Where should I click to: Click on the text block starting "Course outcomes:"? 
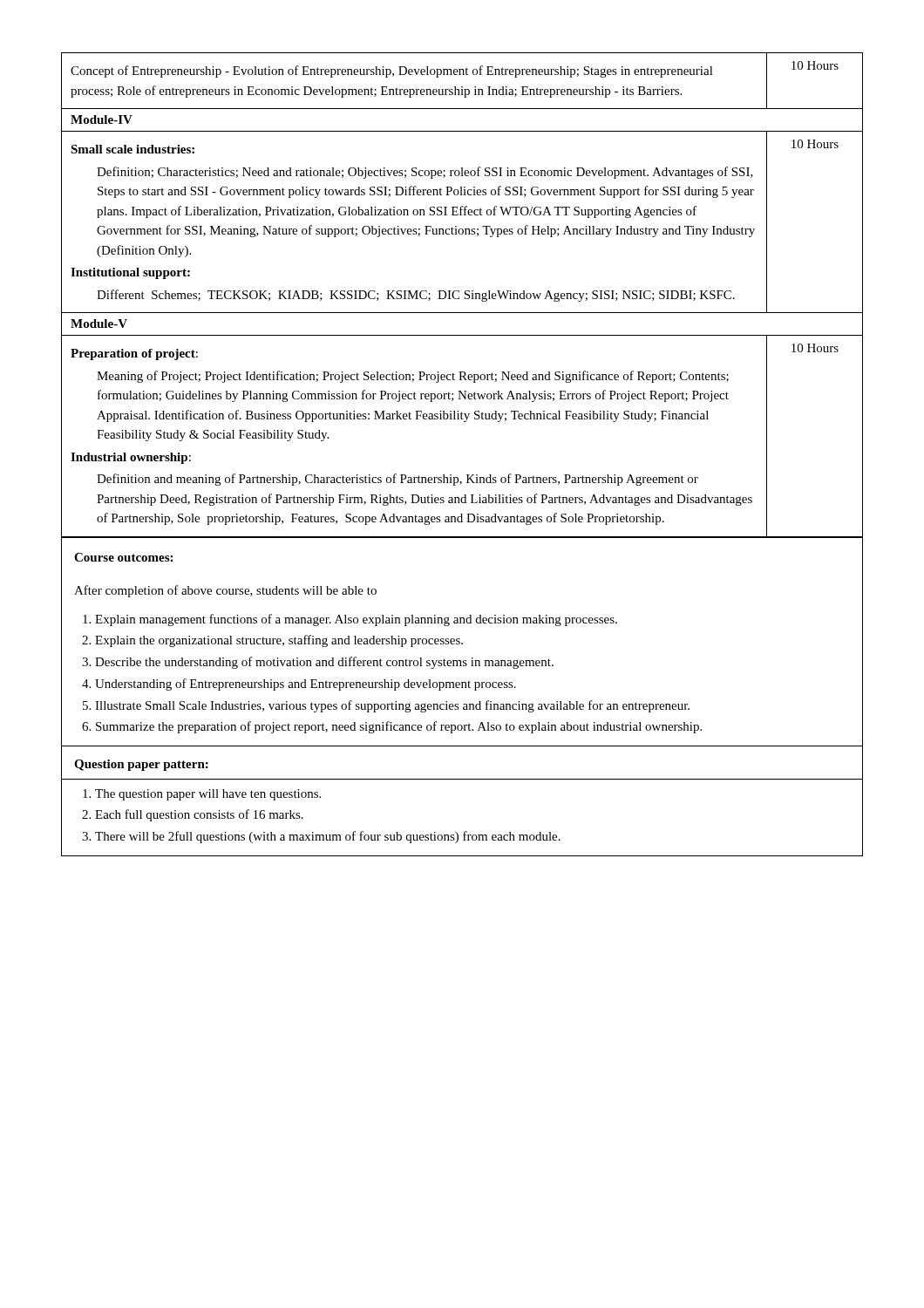coord(123,557)
